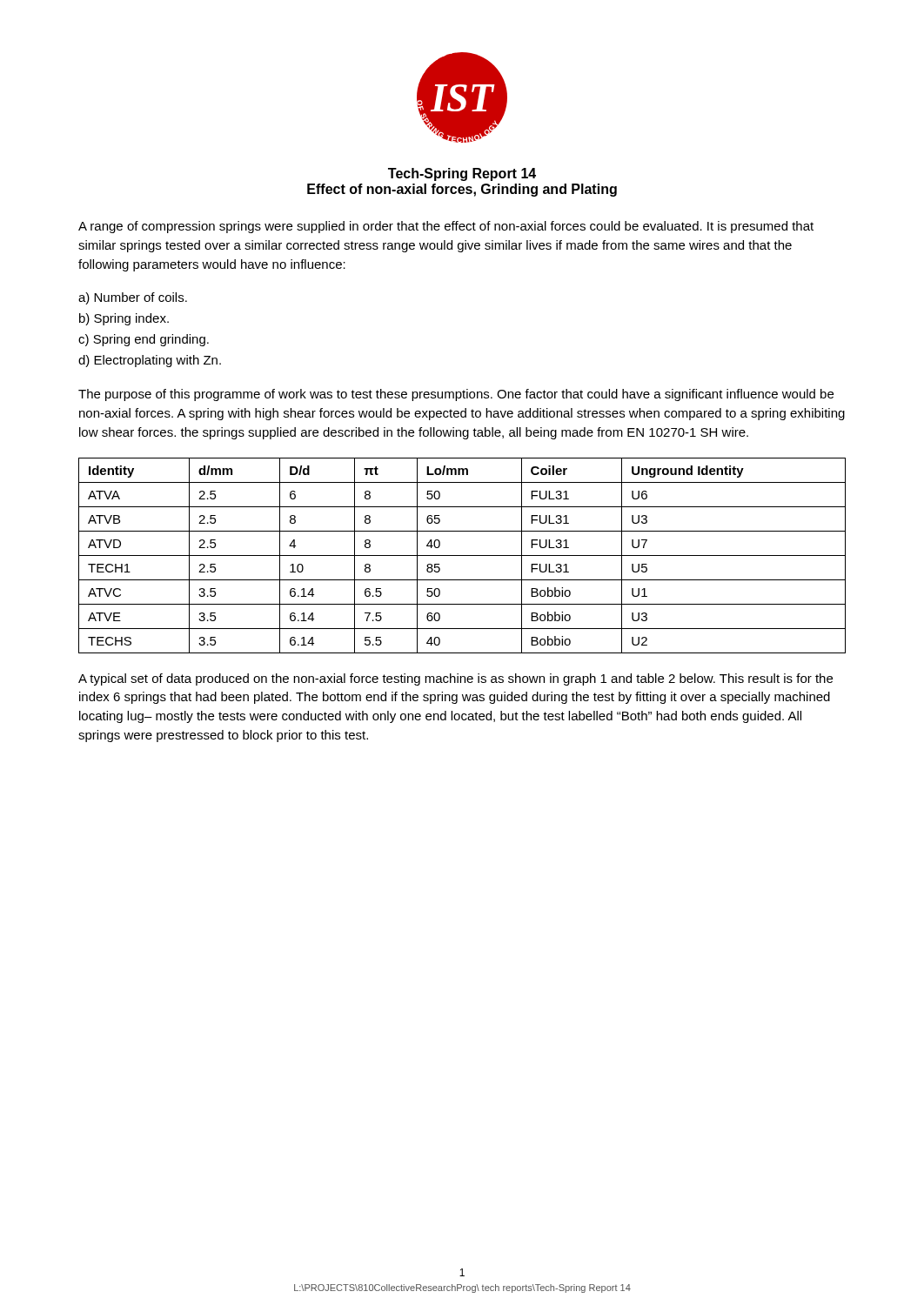The width and height of the screenshot is (924, 1305).
Task: Find the table that mentions "Unground Identity"
Action: pos(462,555)
